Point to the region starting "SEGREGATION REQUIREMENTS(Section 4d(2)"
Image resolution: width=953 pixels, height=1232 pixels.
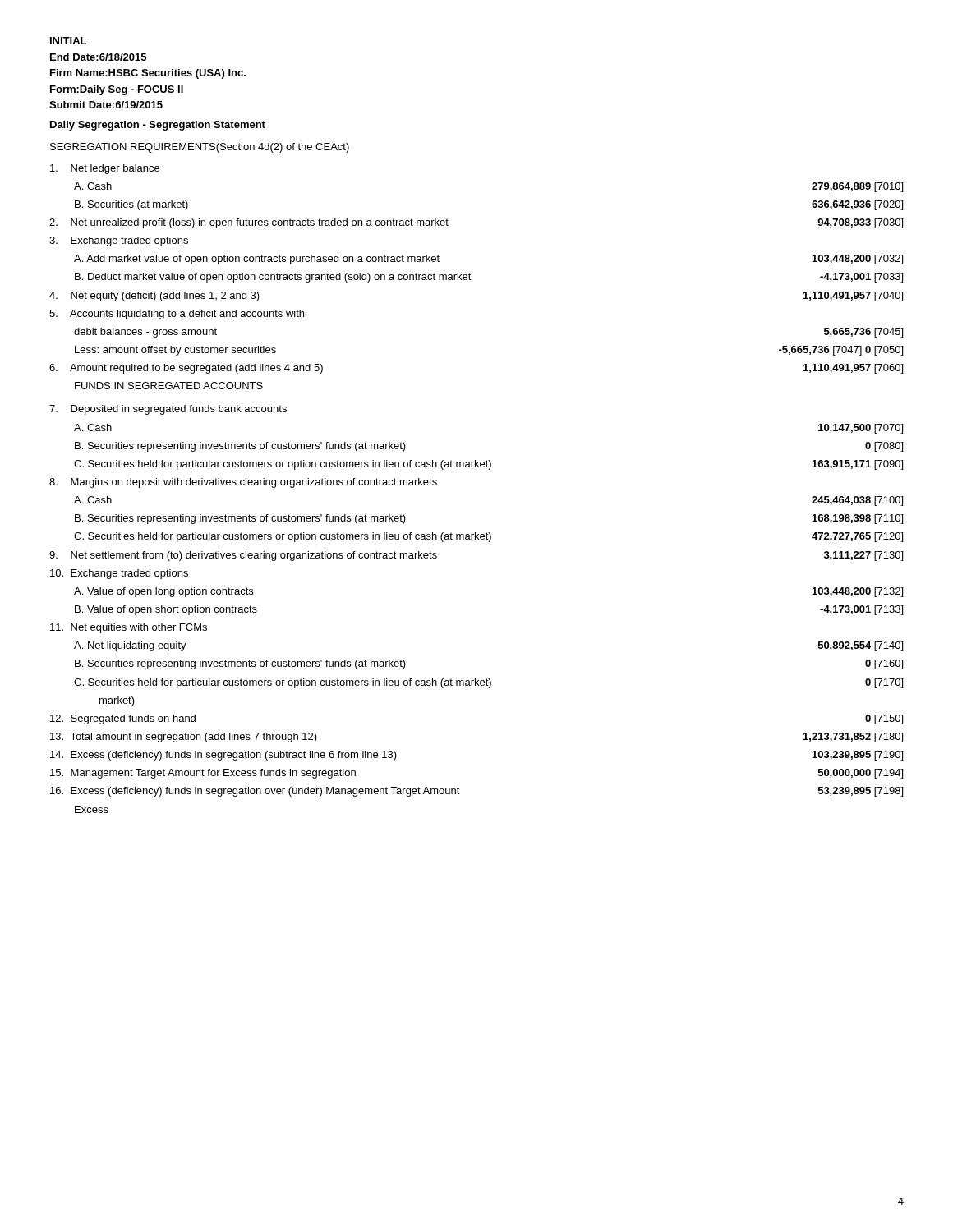pos(199,147)
